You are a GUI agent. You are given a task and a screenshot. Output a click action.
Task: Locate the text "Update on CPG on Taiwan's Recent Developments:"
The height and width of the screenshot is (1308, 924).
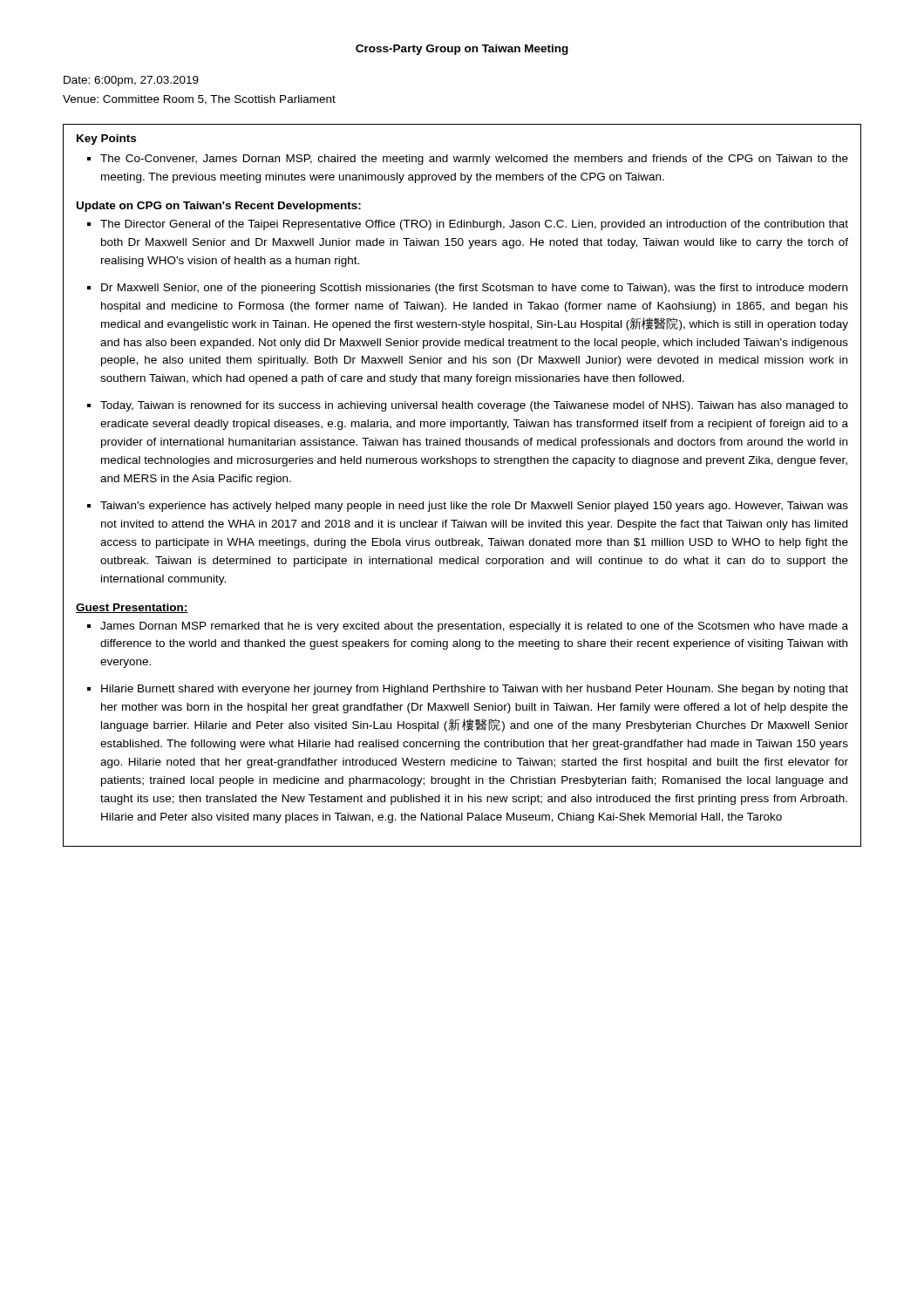coord(219,205)
